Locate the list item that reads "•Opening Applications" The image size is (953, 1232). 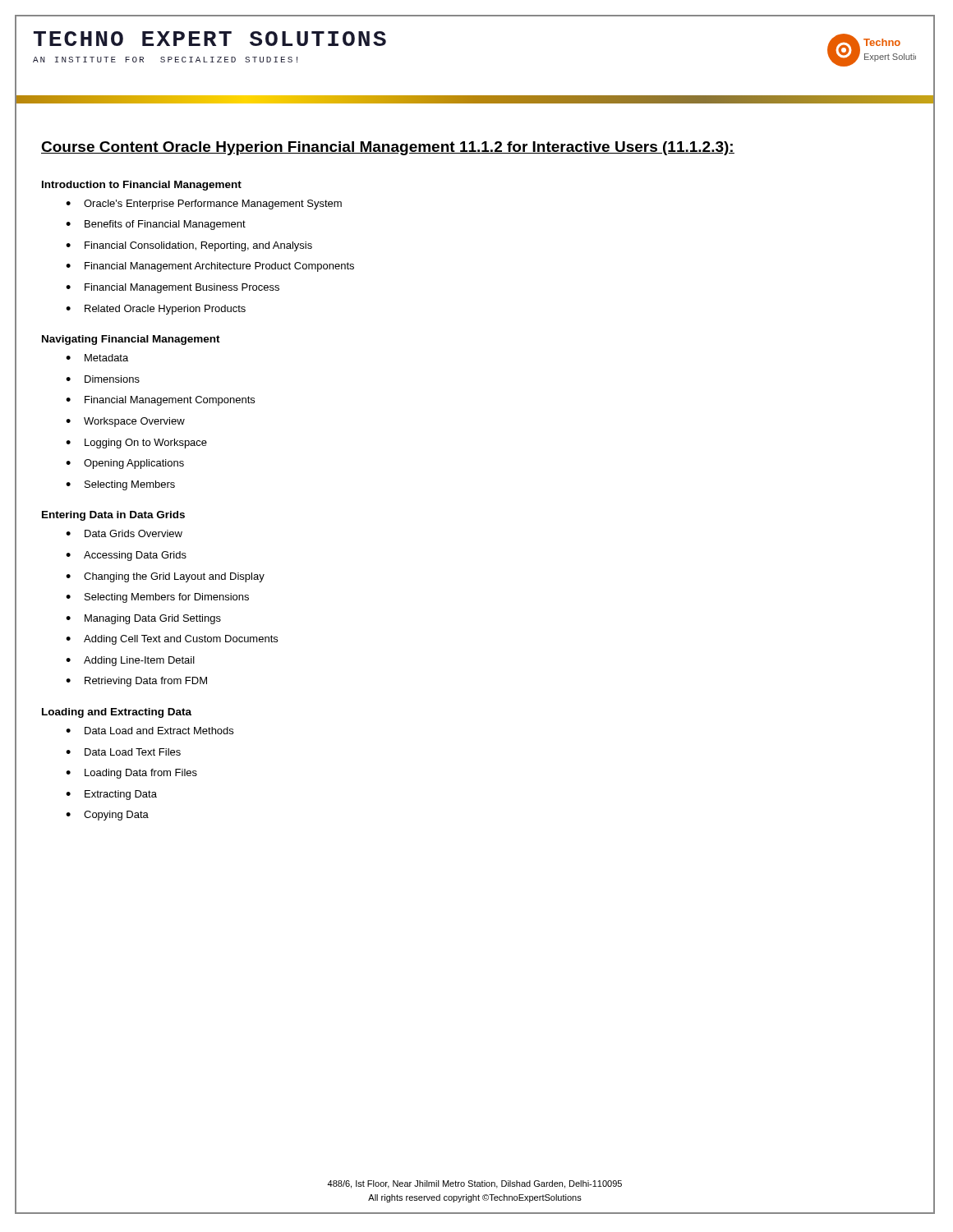coord(125,464)
